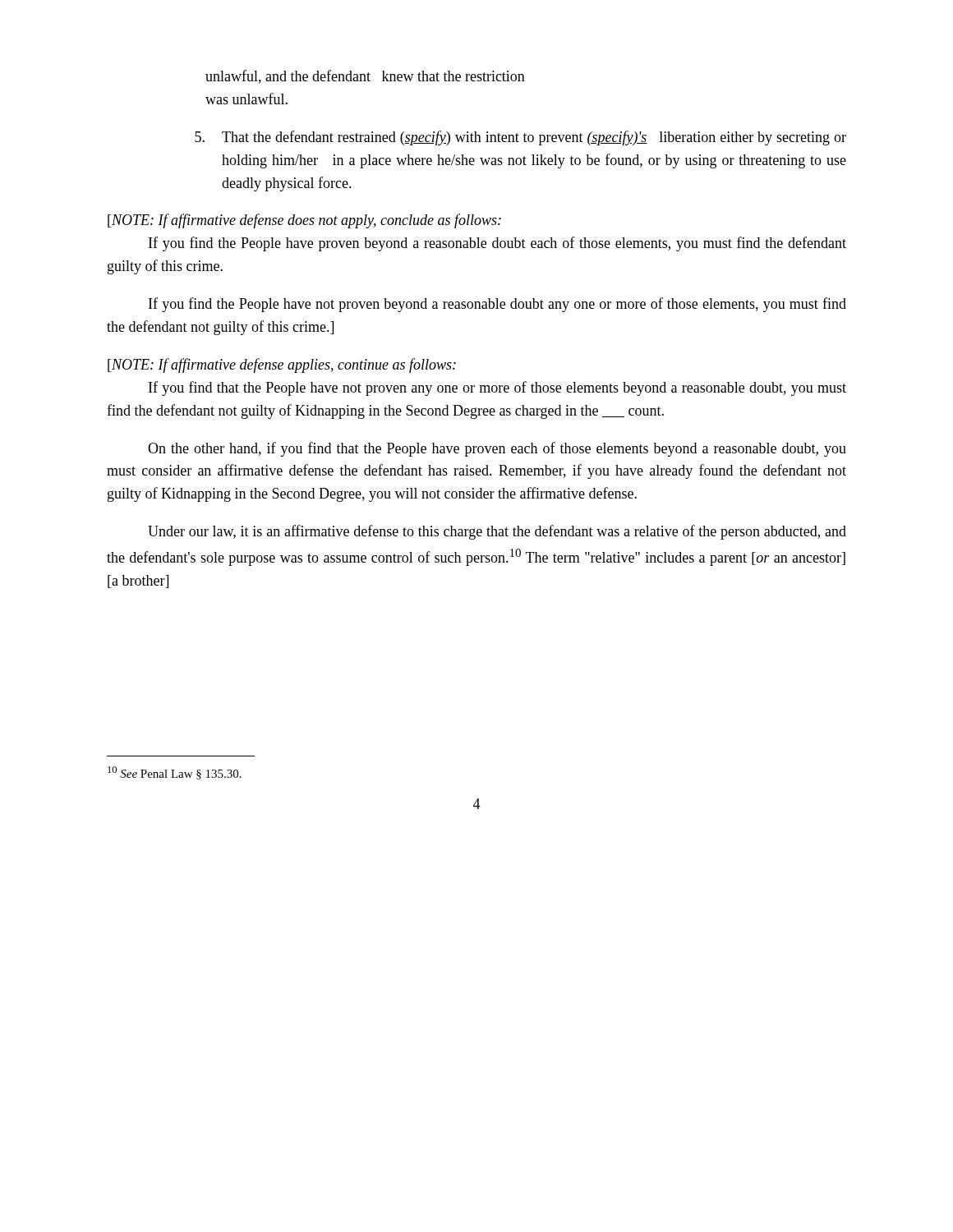Where is the passage that starts "On the other hand, if you find that"?

pyautogui.click(x=476, y=471)
